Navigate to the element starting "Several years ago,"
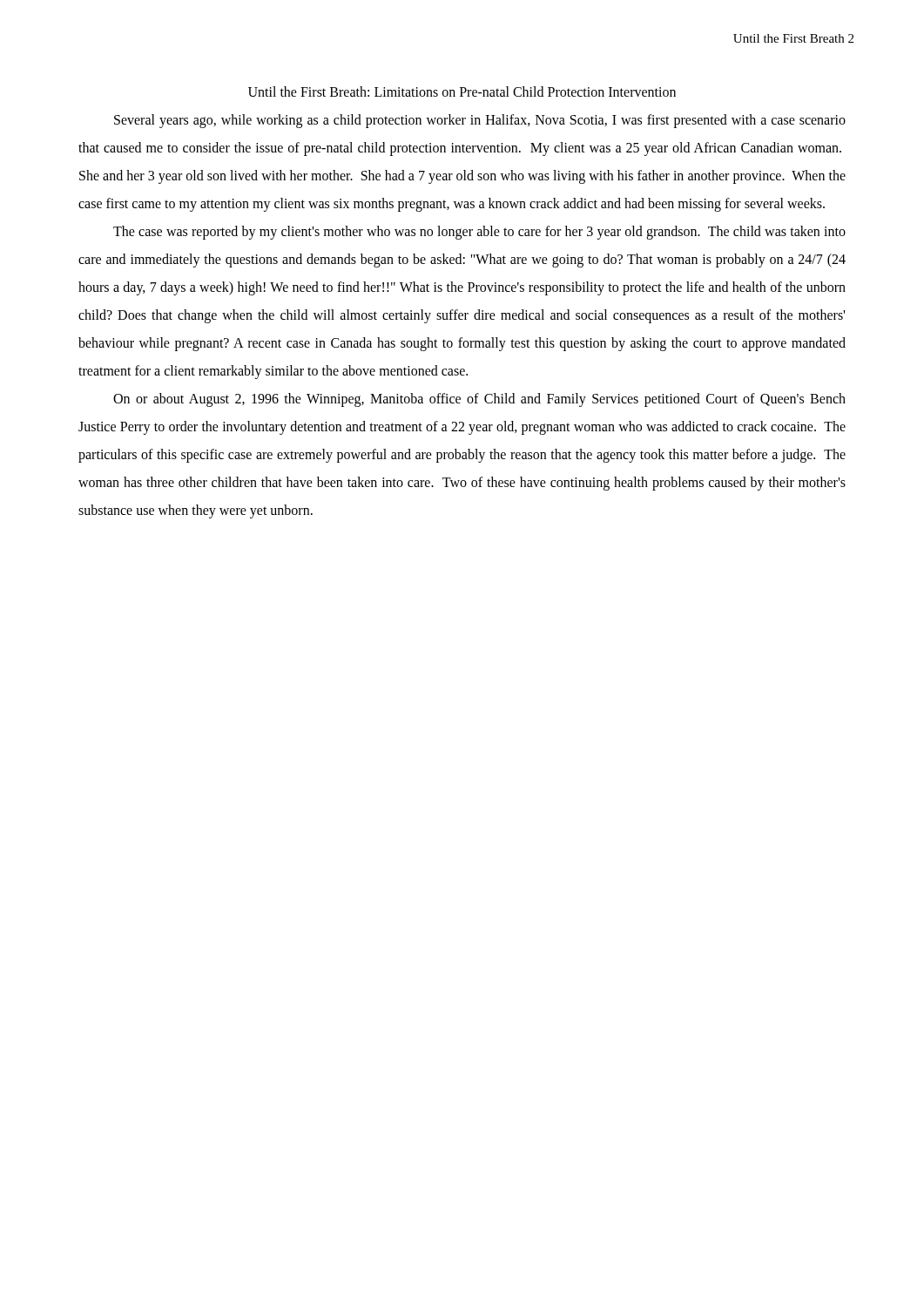 [x=462, y=162]
